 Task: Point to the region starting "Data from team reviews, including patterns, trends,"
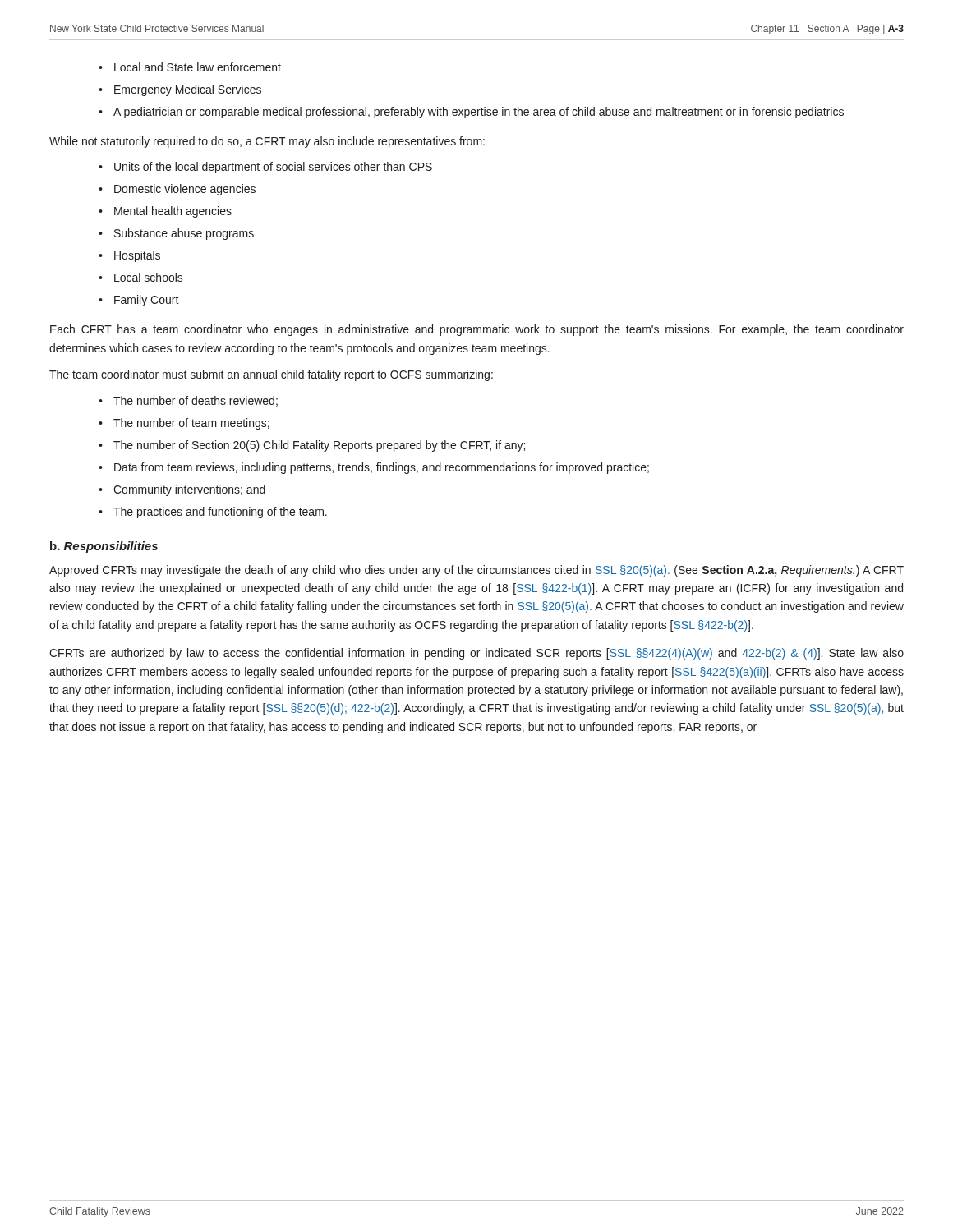(382, 467)
